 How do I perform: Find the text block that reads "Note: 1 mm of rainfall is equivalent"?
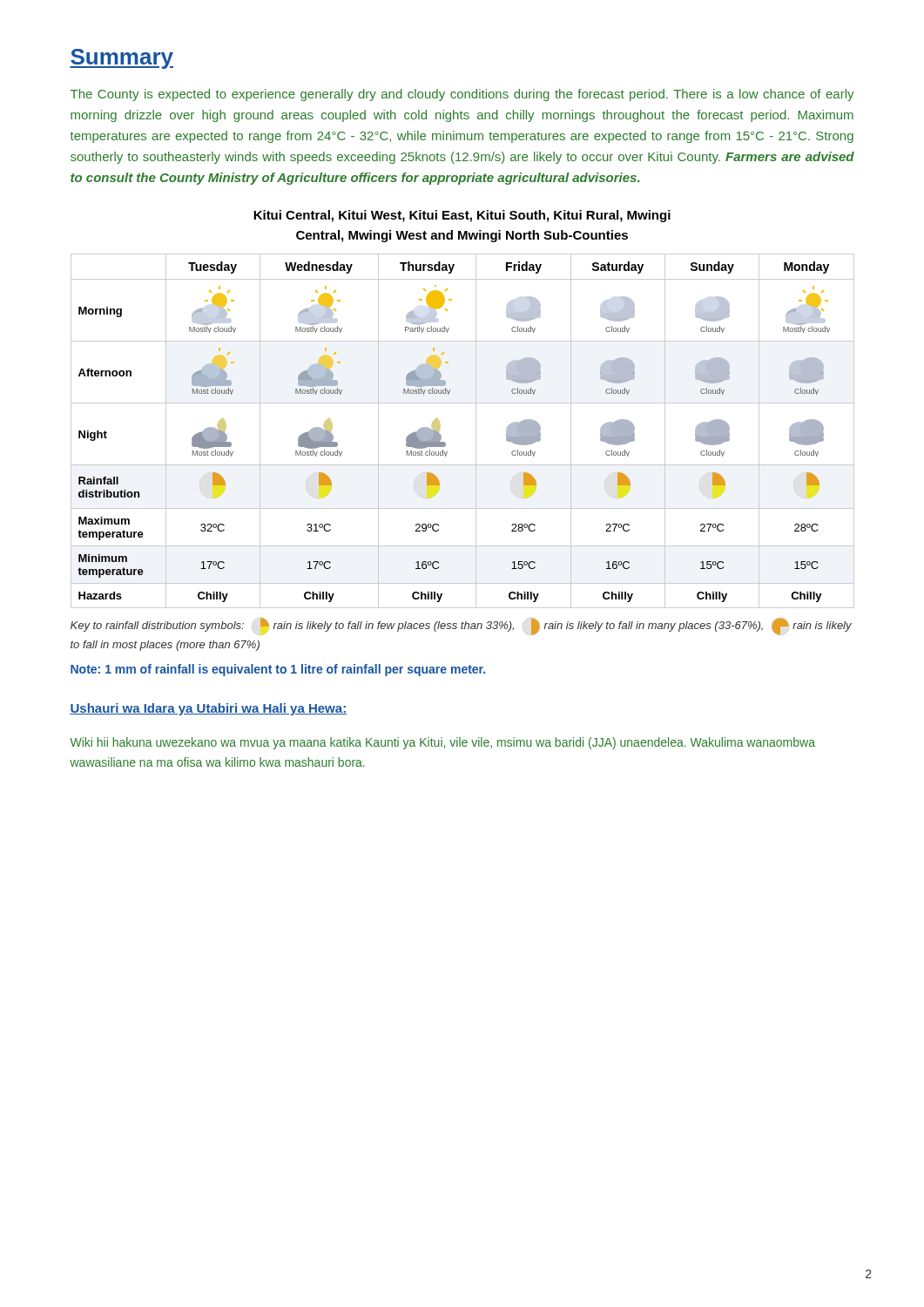[462, 669]
